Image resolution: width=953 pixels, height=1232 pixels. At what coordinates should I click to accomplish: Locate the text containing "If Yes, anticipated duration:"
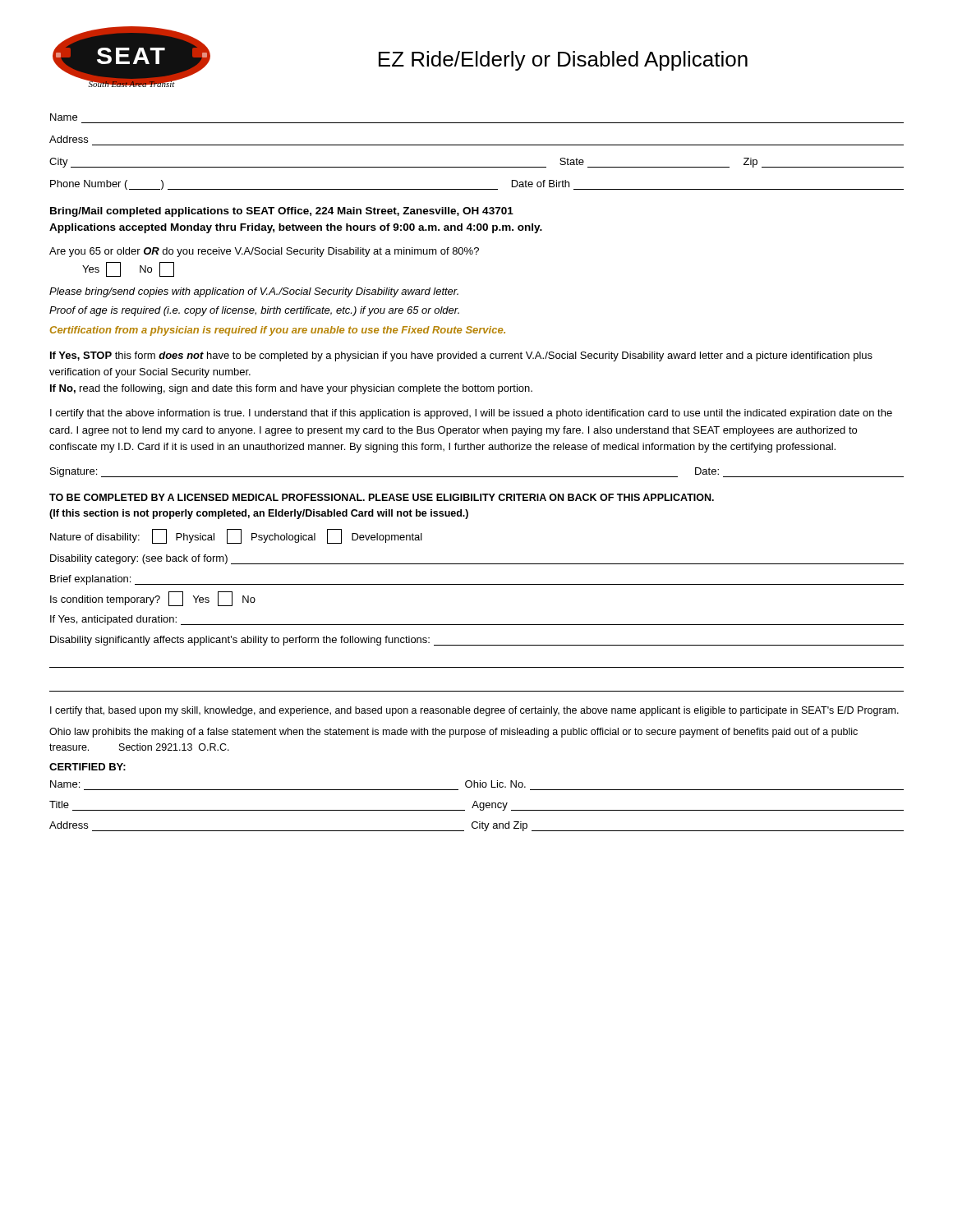[476, 618]
